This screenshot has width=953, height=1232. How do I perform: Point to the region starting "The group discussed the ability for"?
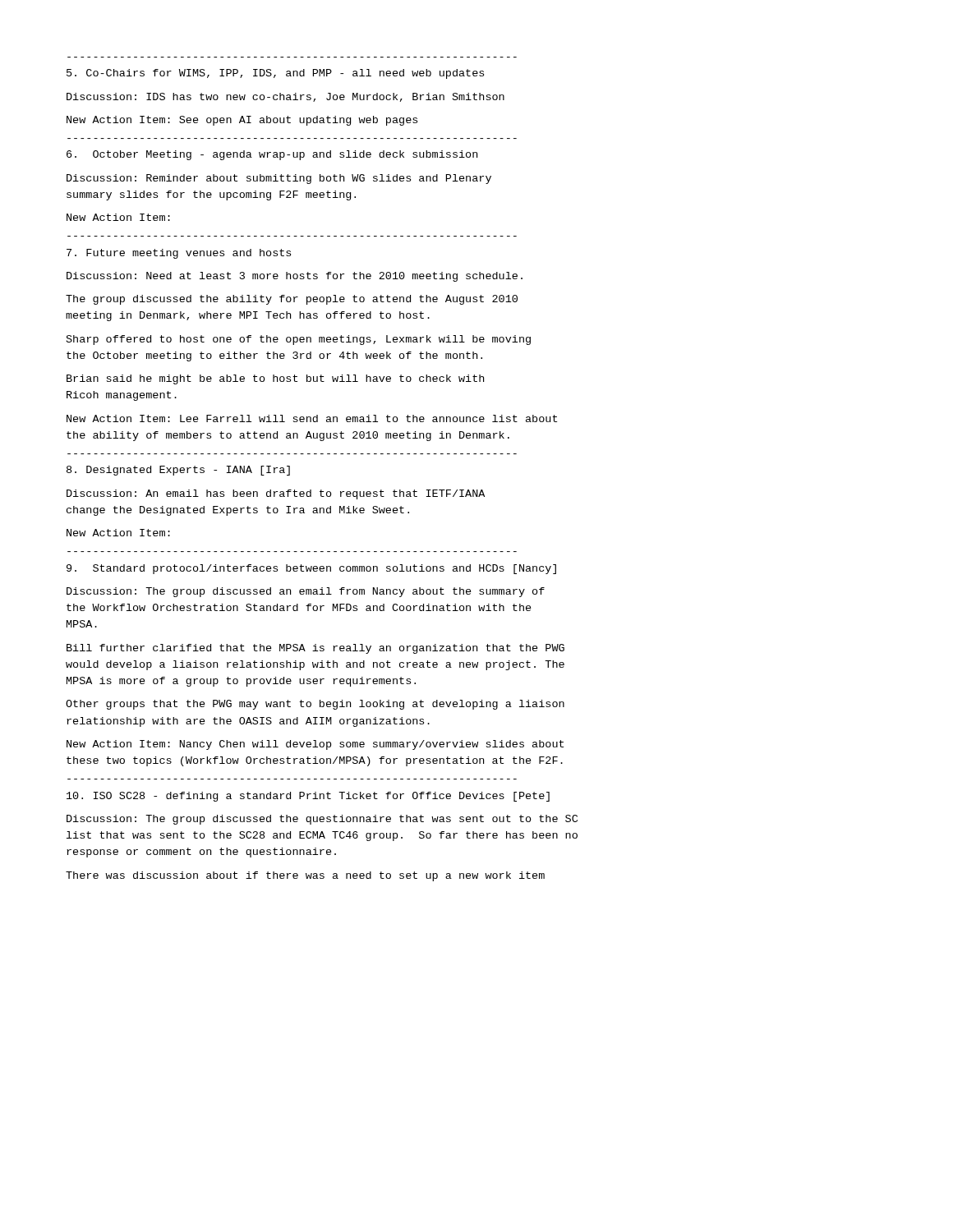coord(292,308)
